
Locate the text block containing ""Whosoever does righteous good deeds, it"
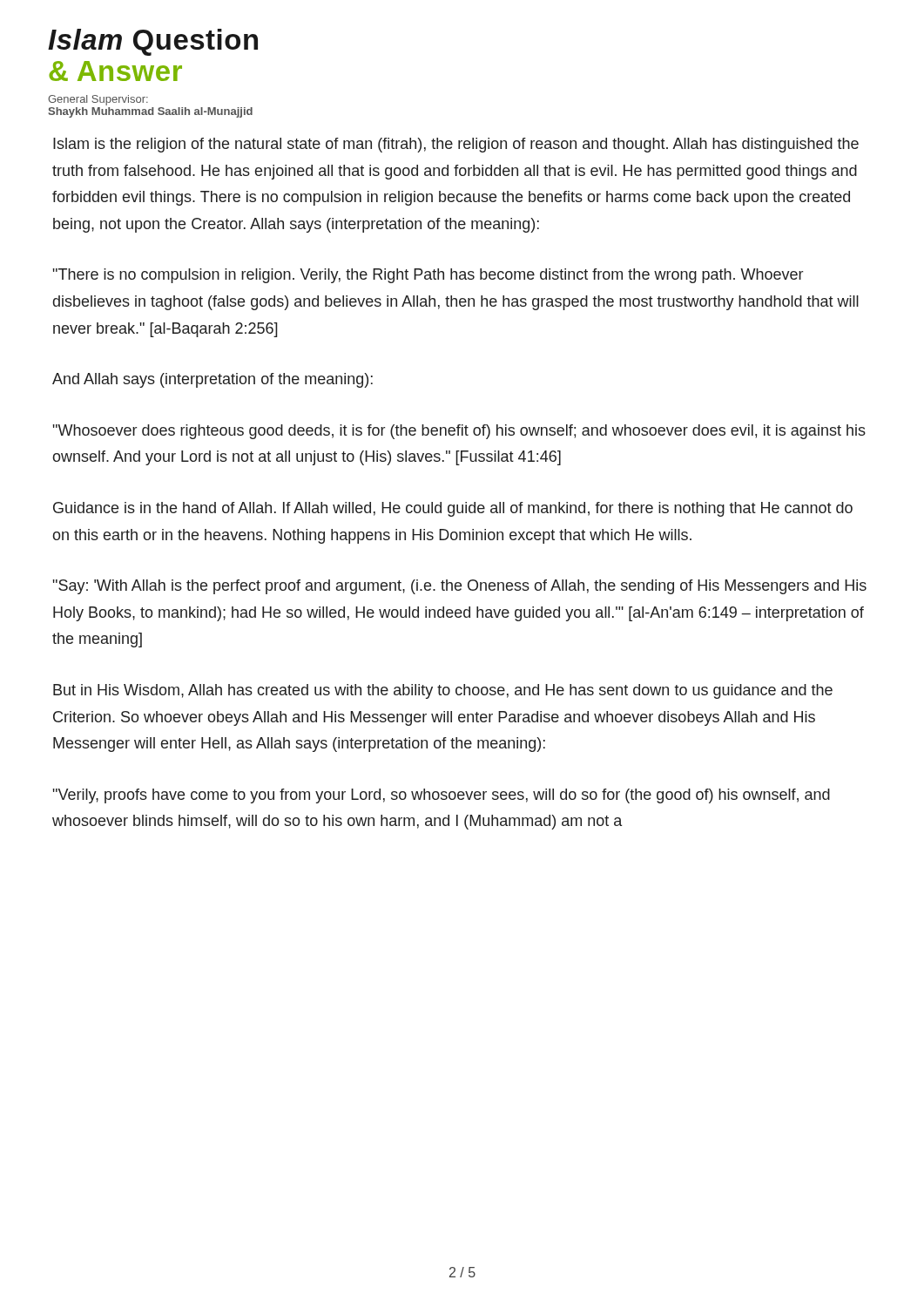point(459,444)
